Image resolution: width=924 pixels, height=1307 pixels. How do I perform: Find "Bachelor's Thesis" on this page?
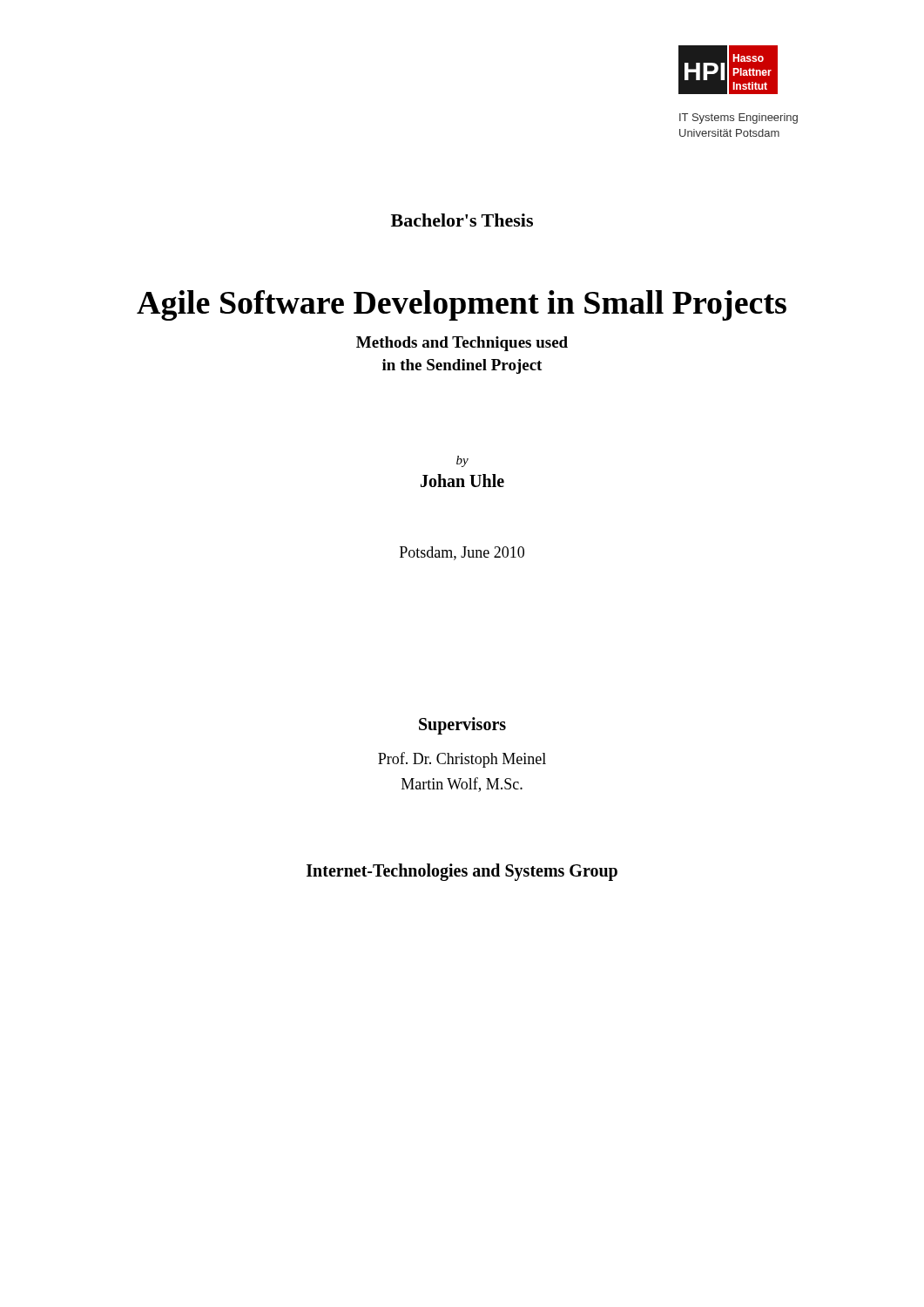click(462, 220)
